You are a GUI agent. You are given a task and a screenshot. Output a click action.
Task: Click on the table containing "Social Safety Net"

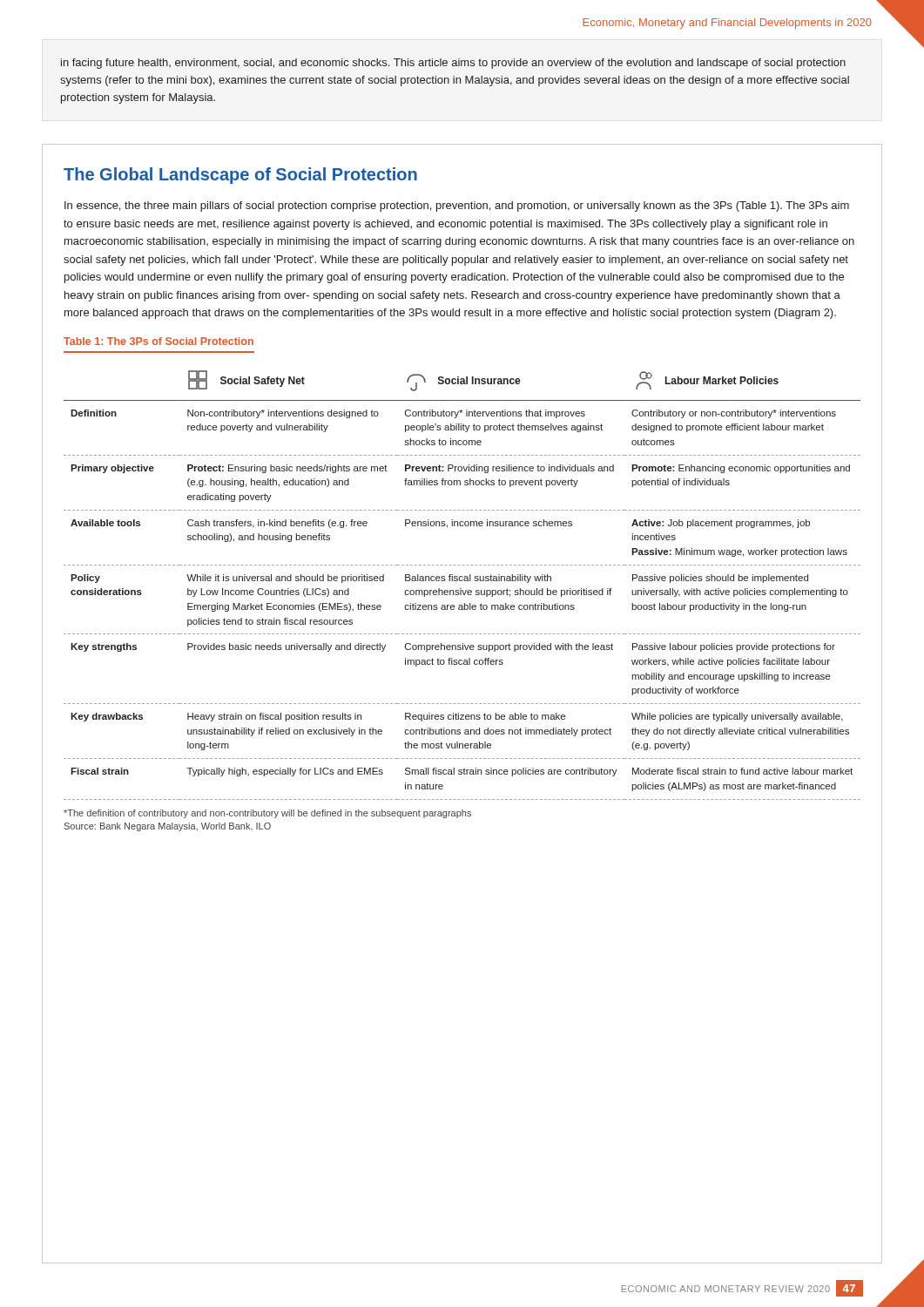point(462,598)
